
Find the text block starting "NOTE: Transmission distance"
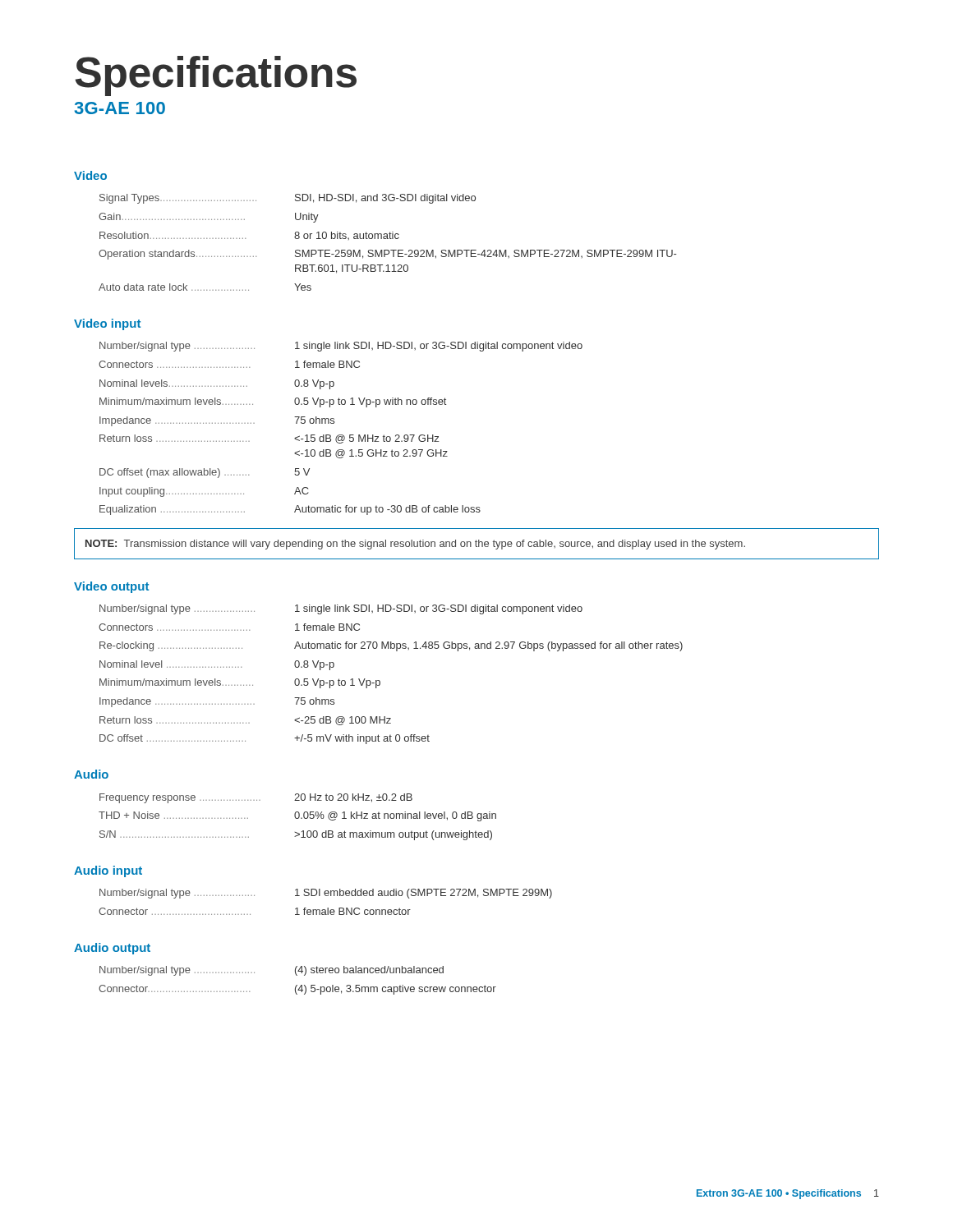[415, 544]
